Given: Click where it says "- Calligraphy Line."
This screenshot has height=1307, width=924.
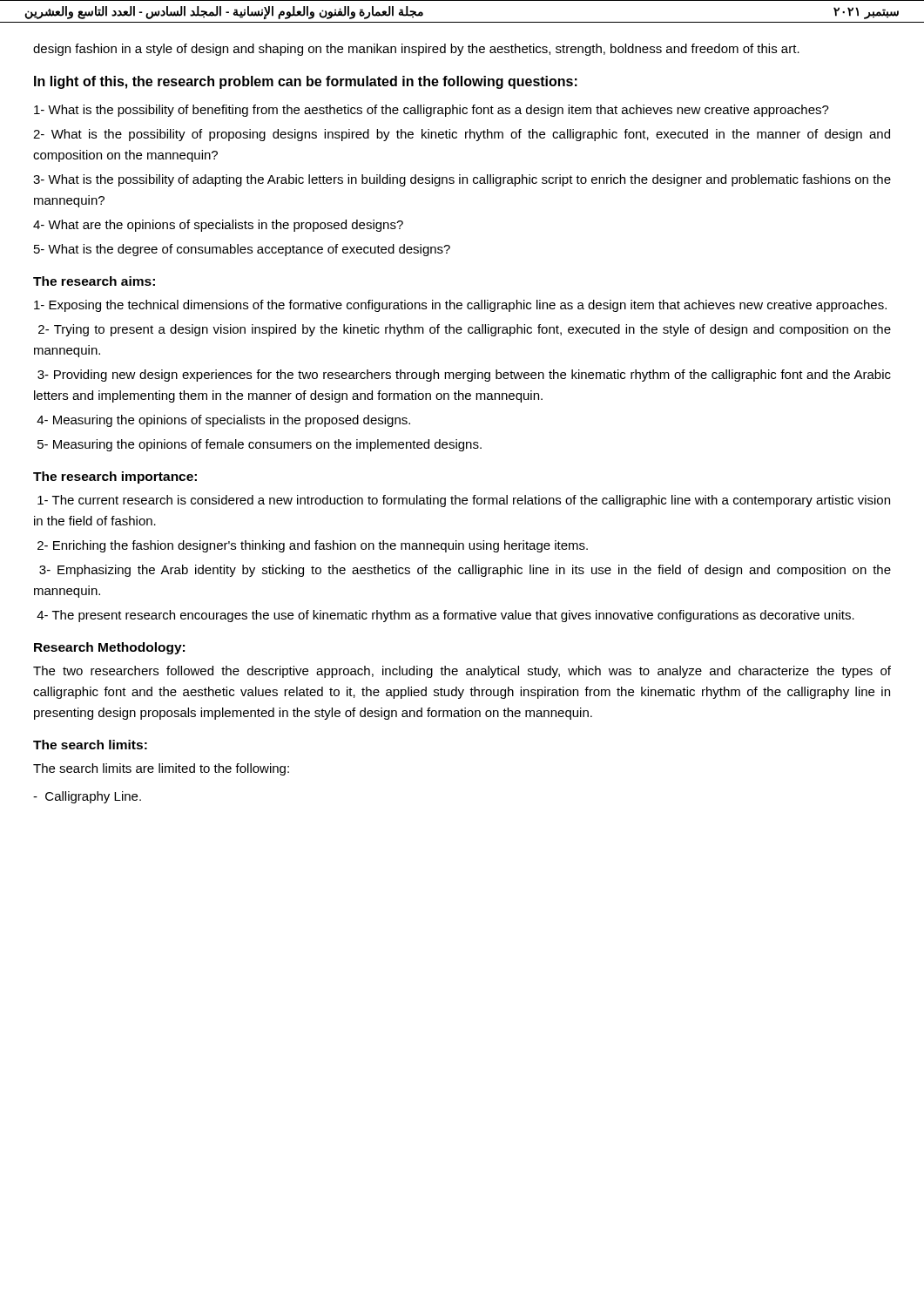Looking at the screenshot, I should tap(88, 796).
